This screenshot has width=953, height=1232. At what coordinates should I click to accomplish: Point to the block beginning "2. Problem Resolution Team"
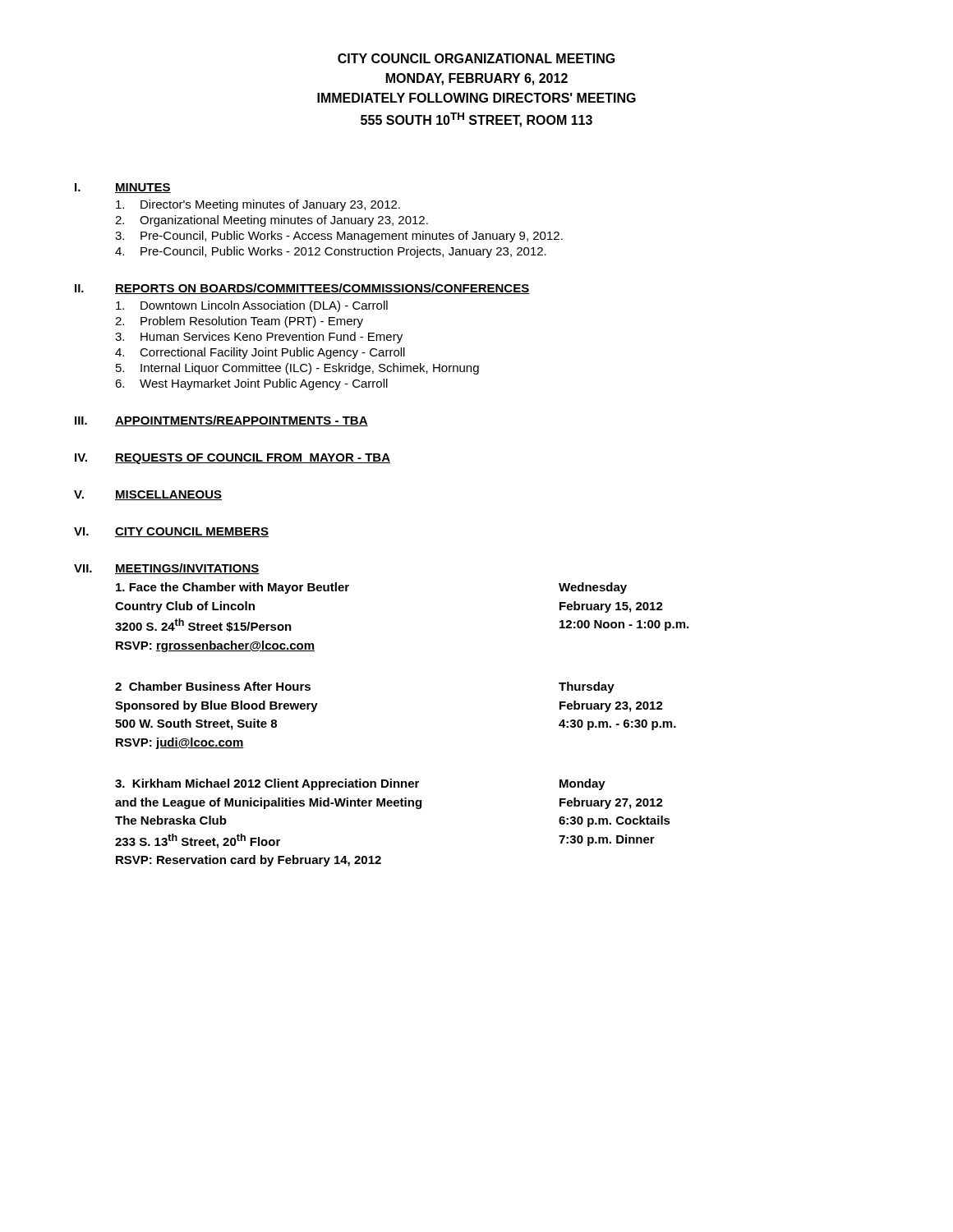click(x=239, y=321)
